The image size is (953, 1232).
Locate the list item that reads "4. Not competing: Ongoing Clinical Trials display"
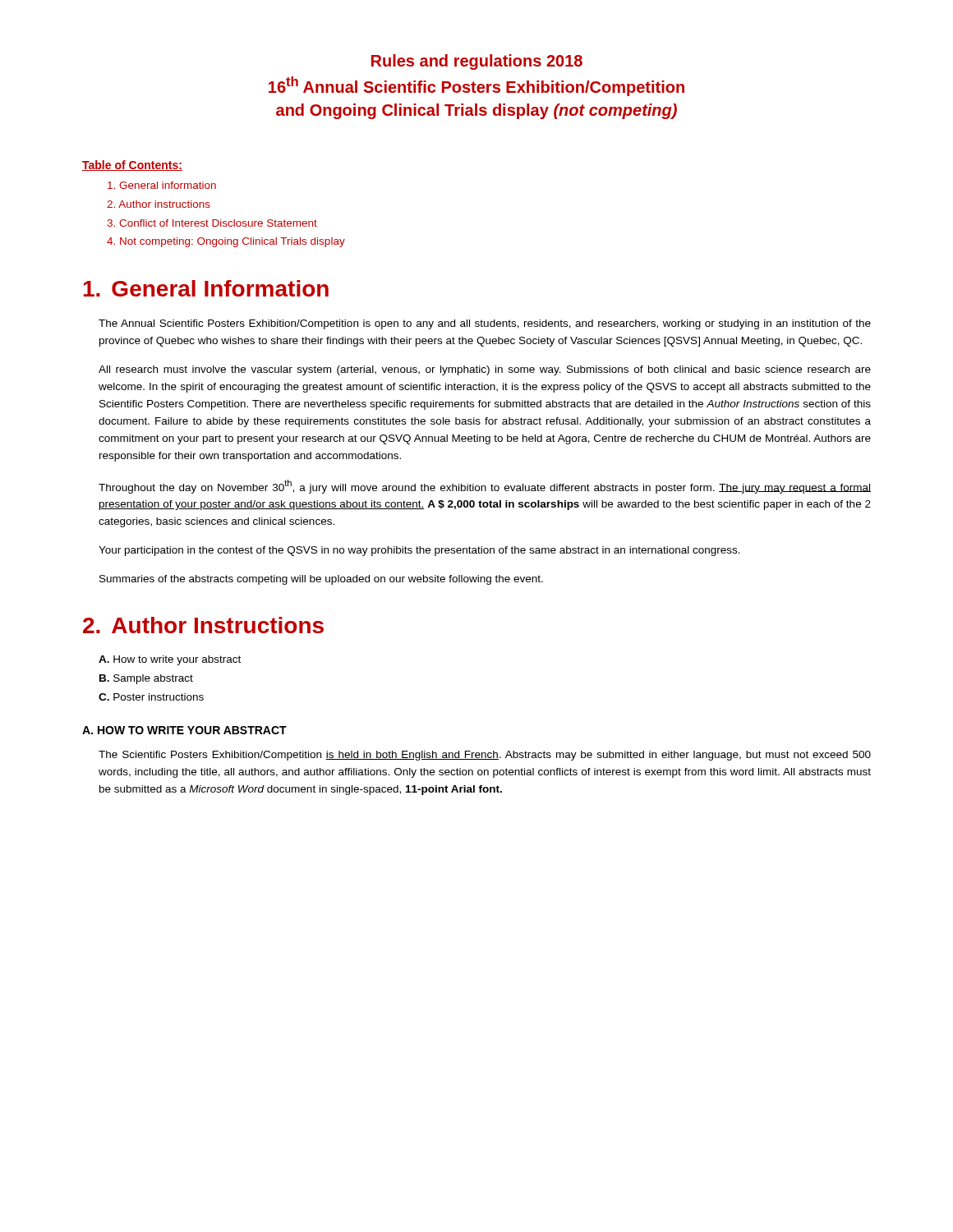[x=226, y=241]
